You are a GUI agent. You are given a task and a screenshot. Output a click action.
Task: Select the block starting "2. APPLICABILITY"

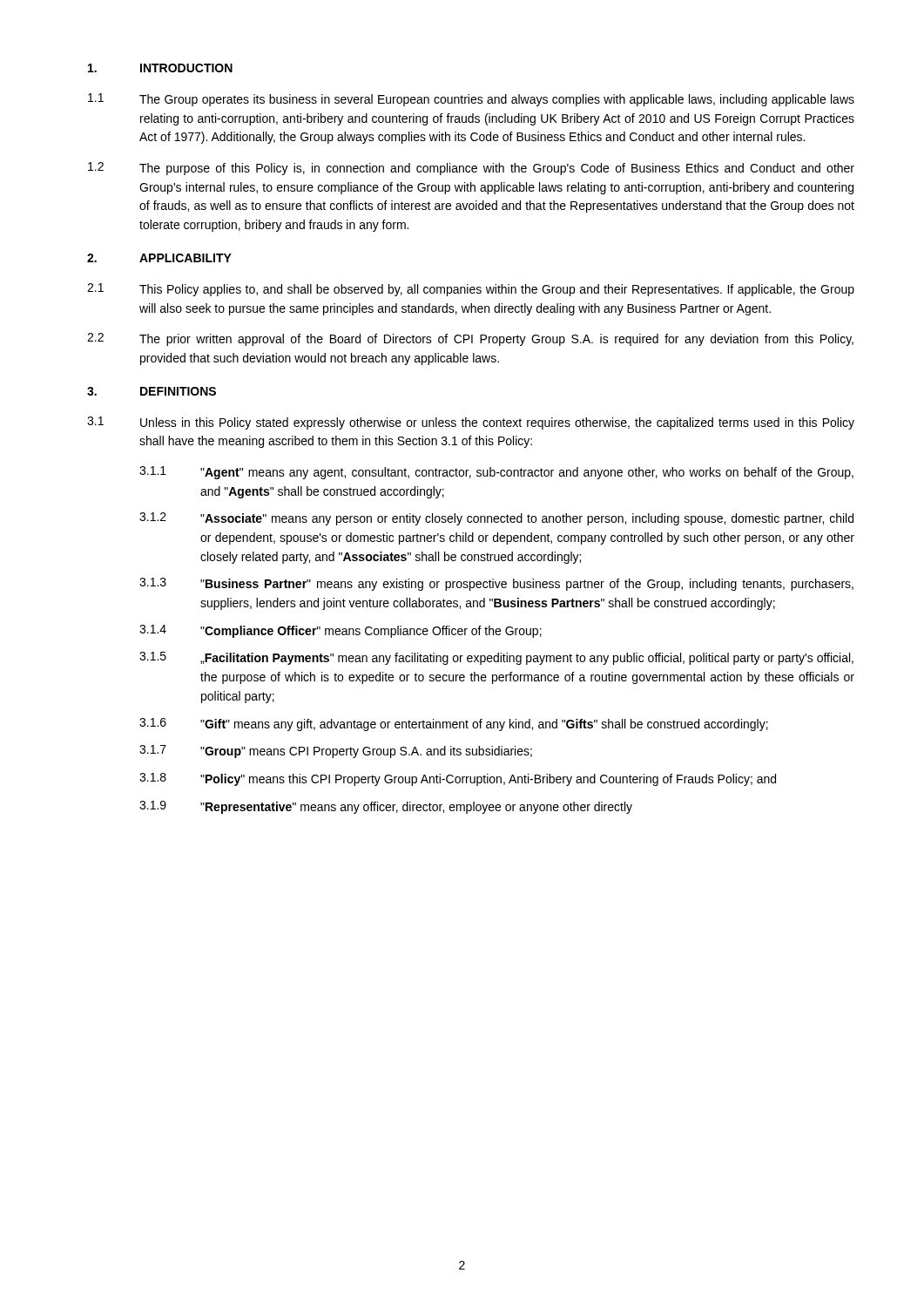point(159,258)
